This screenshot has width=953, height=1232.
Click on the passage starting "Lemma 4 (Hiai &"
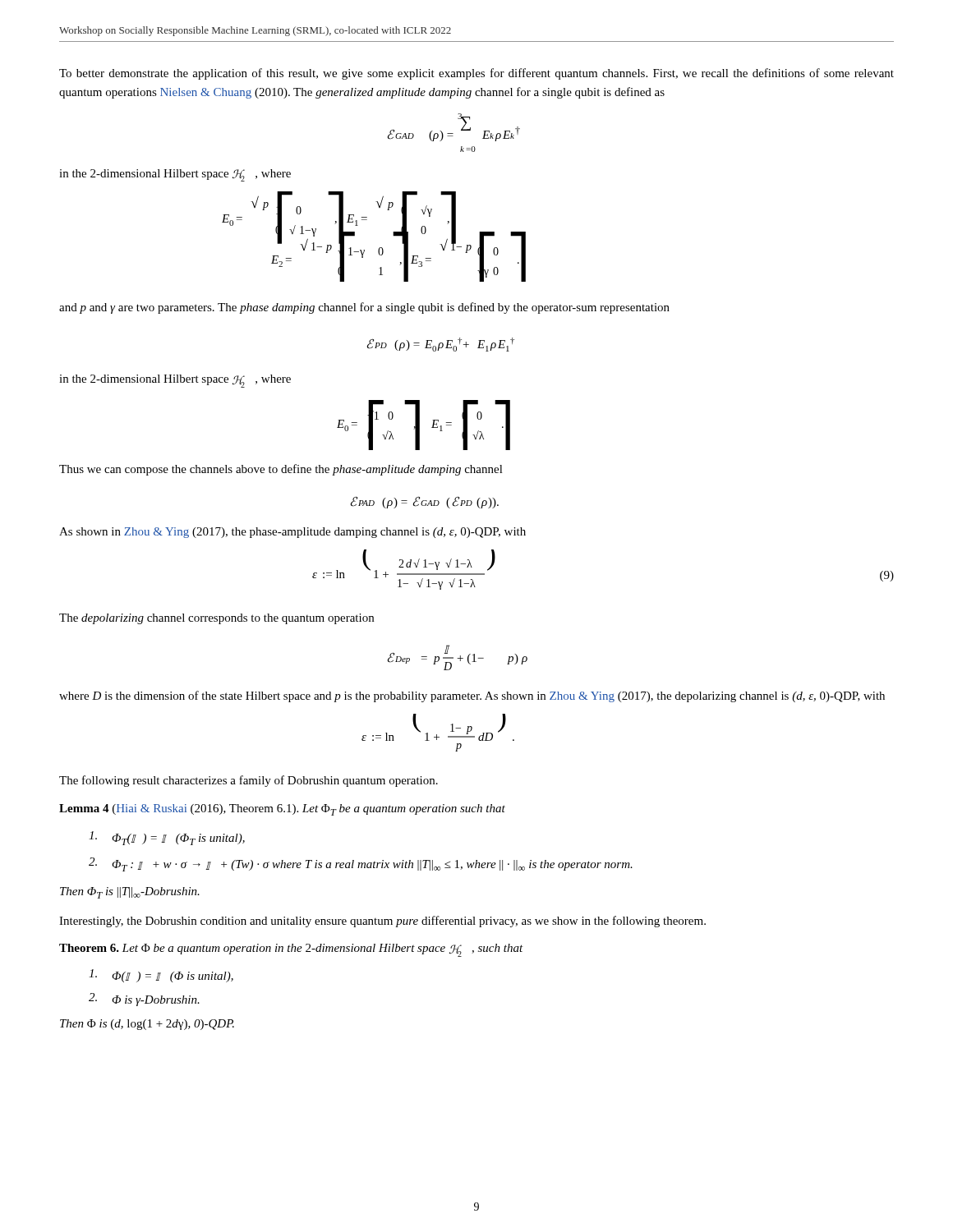[x=476, y=810]
